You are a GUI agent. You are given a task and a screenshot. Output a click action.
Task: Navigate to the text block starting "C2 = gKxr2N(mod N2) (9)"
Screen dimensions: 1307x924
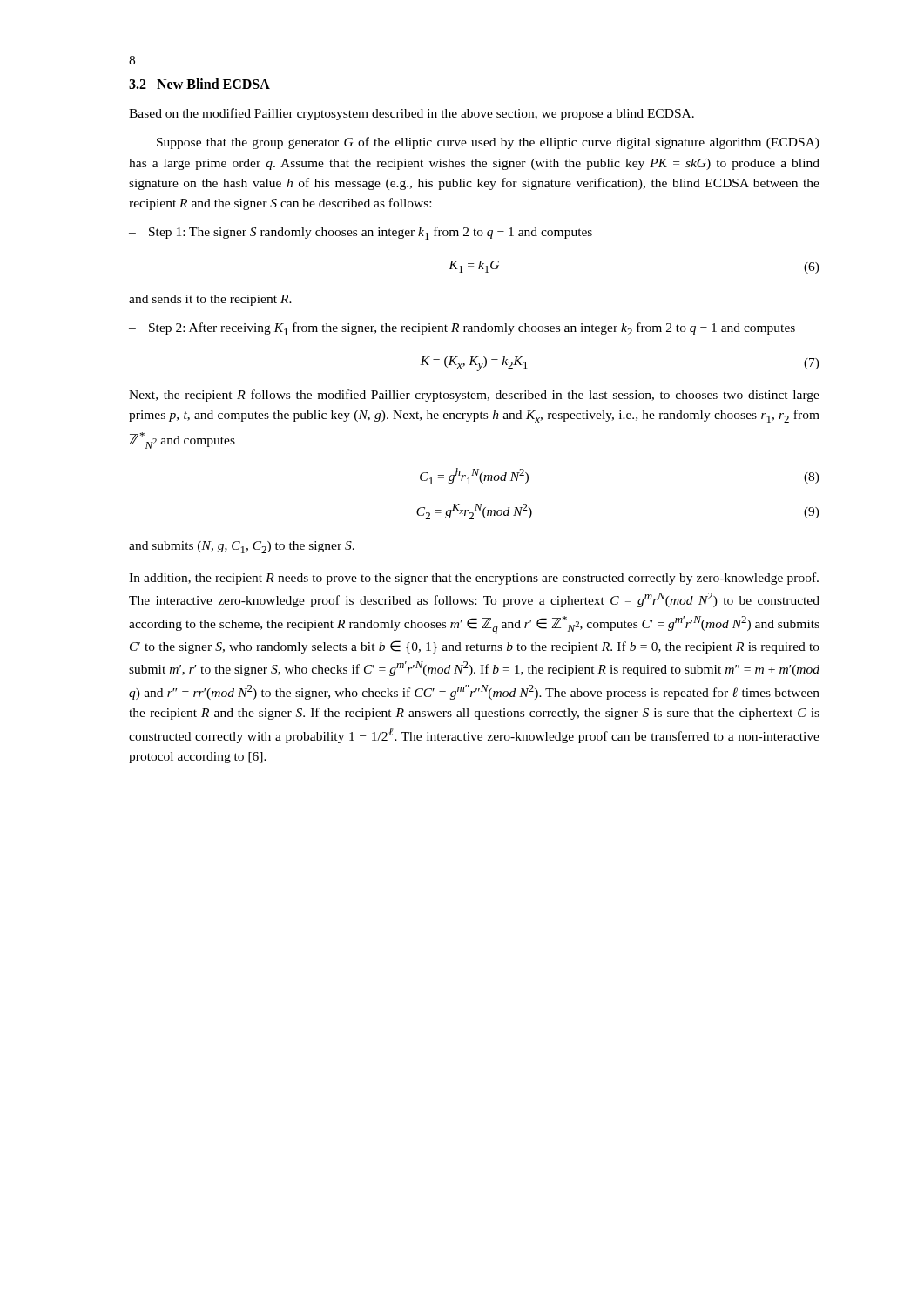coord(474,512)
